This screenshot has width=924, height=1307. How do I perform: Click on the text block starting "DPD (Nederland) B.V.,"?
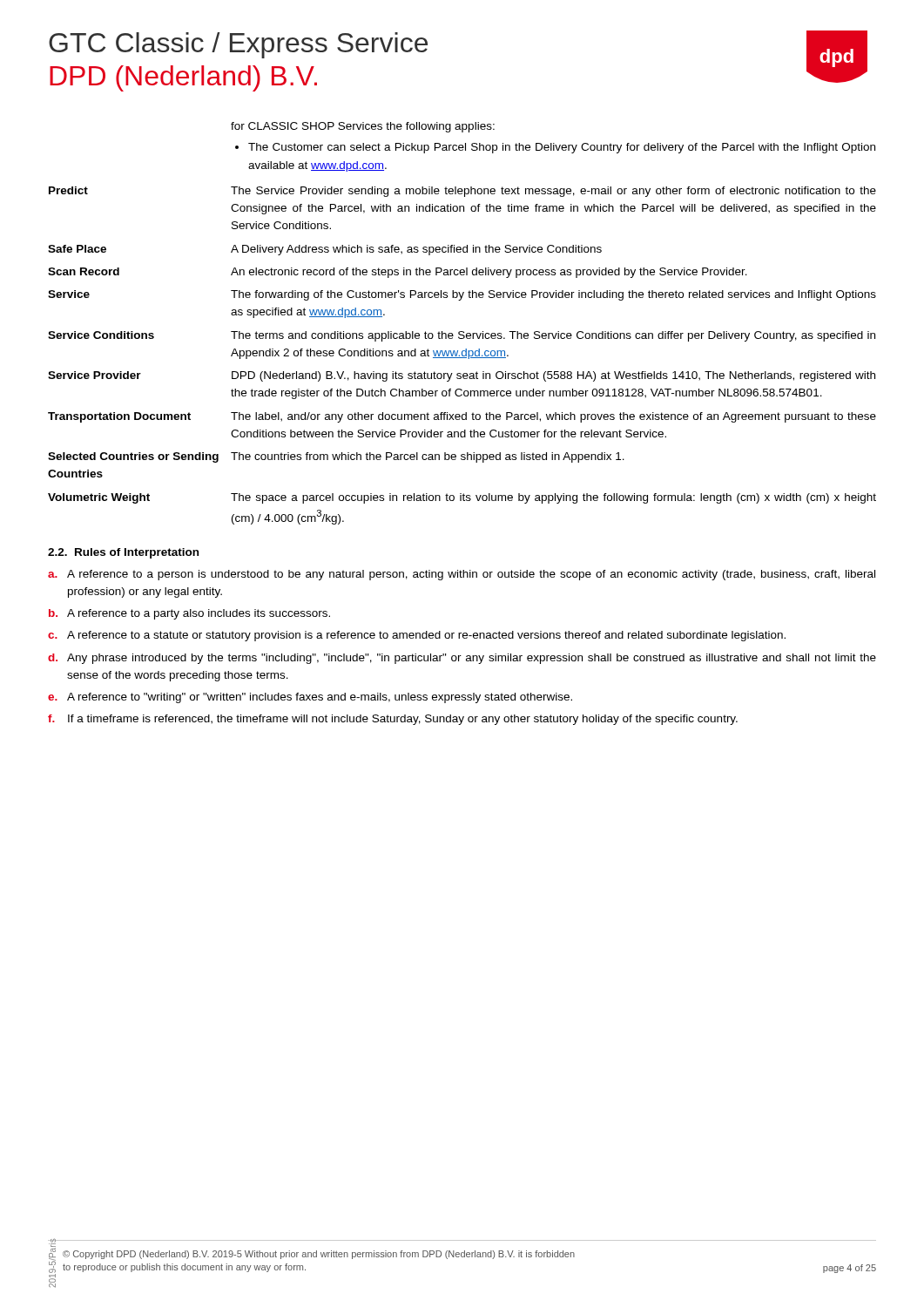553,384
